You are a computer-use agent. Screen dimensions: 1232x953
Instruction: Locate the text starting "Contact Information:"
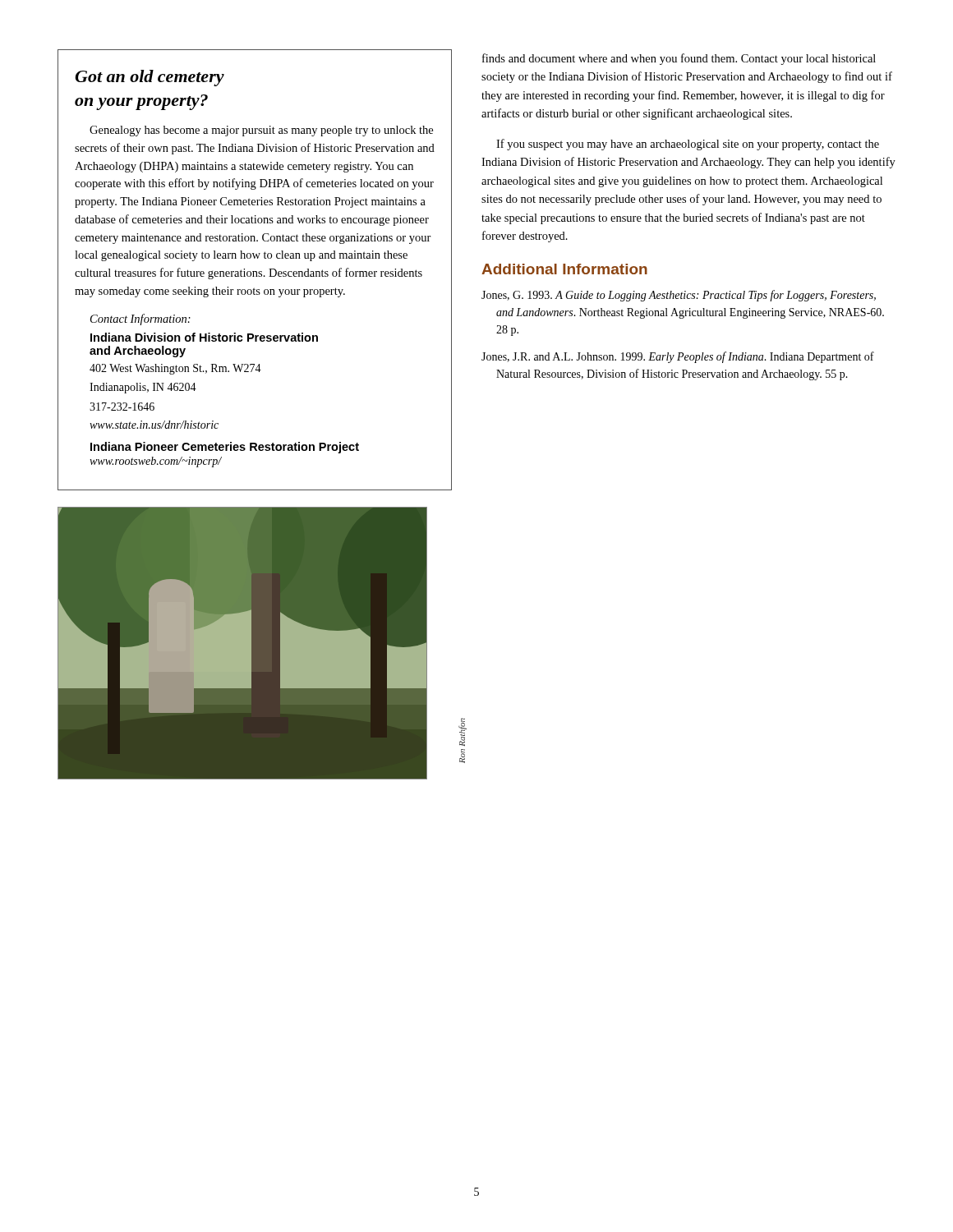pos(140,318)
